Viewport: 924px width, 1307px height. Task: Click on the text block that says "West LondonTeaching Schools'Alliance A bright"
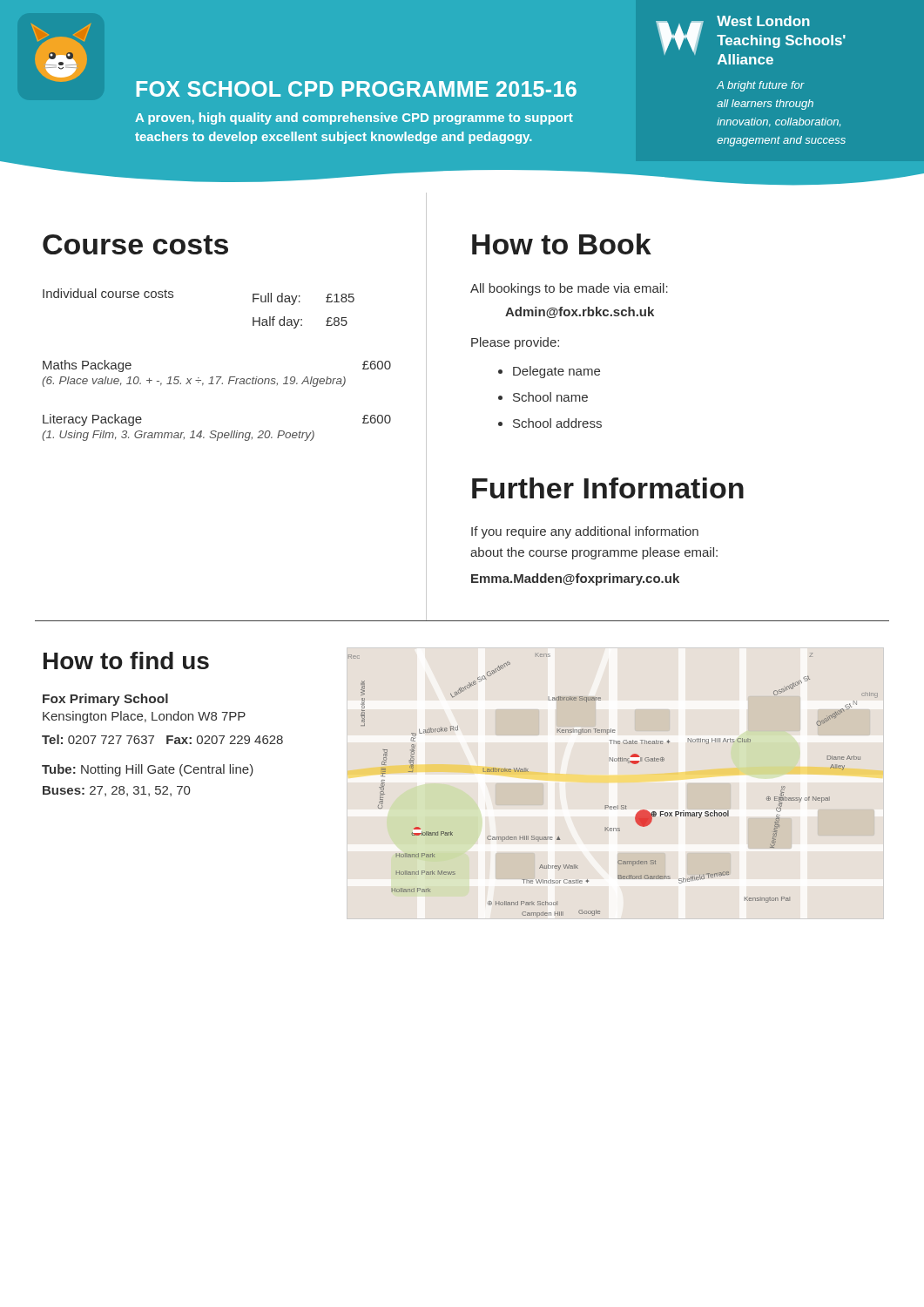click(781, 81)
